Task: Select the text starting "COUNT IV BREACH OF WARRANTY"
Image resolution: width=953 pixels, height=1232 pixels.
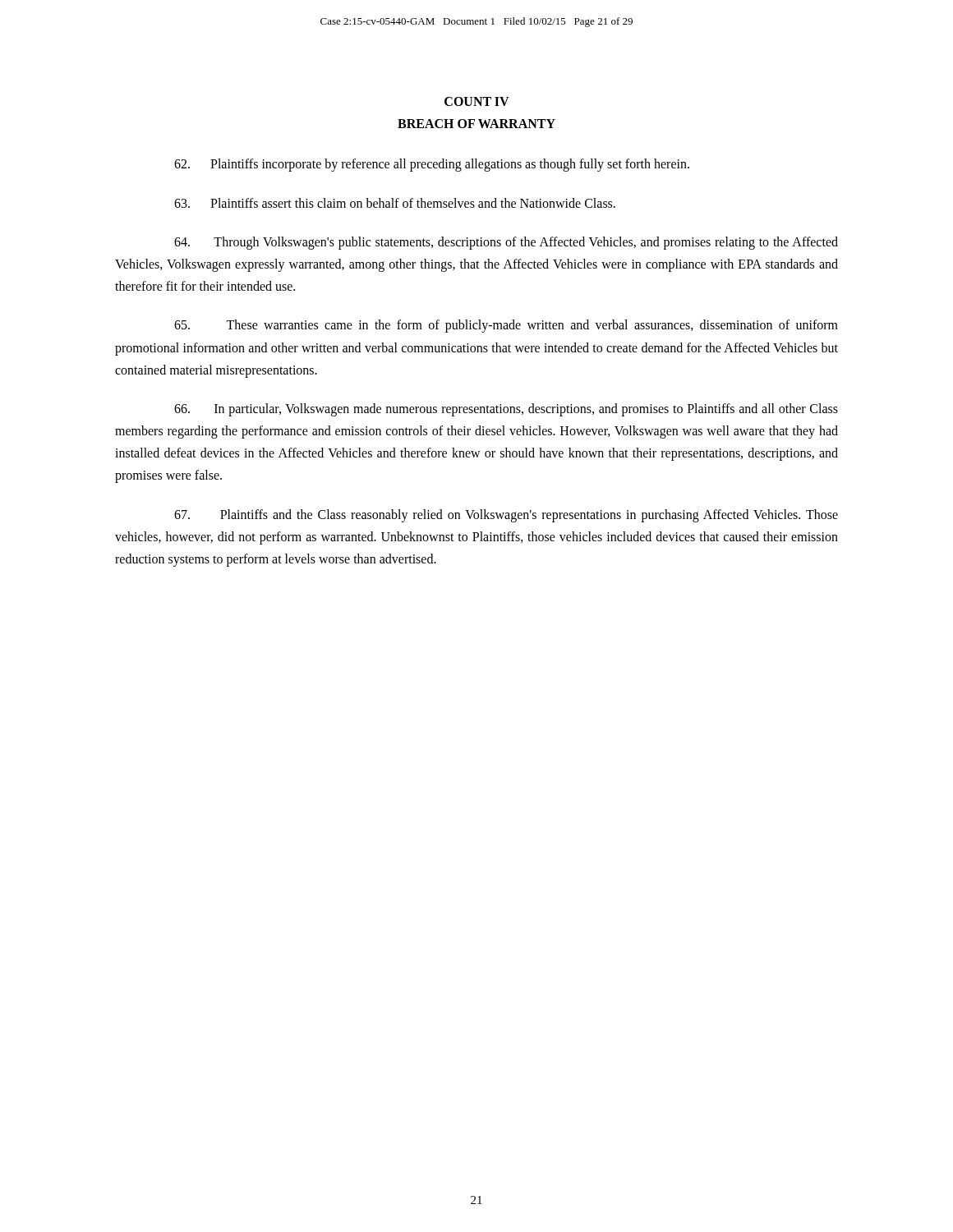Action: pos(476,113)
